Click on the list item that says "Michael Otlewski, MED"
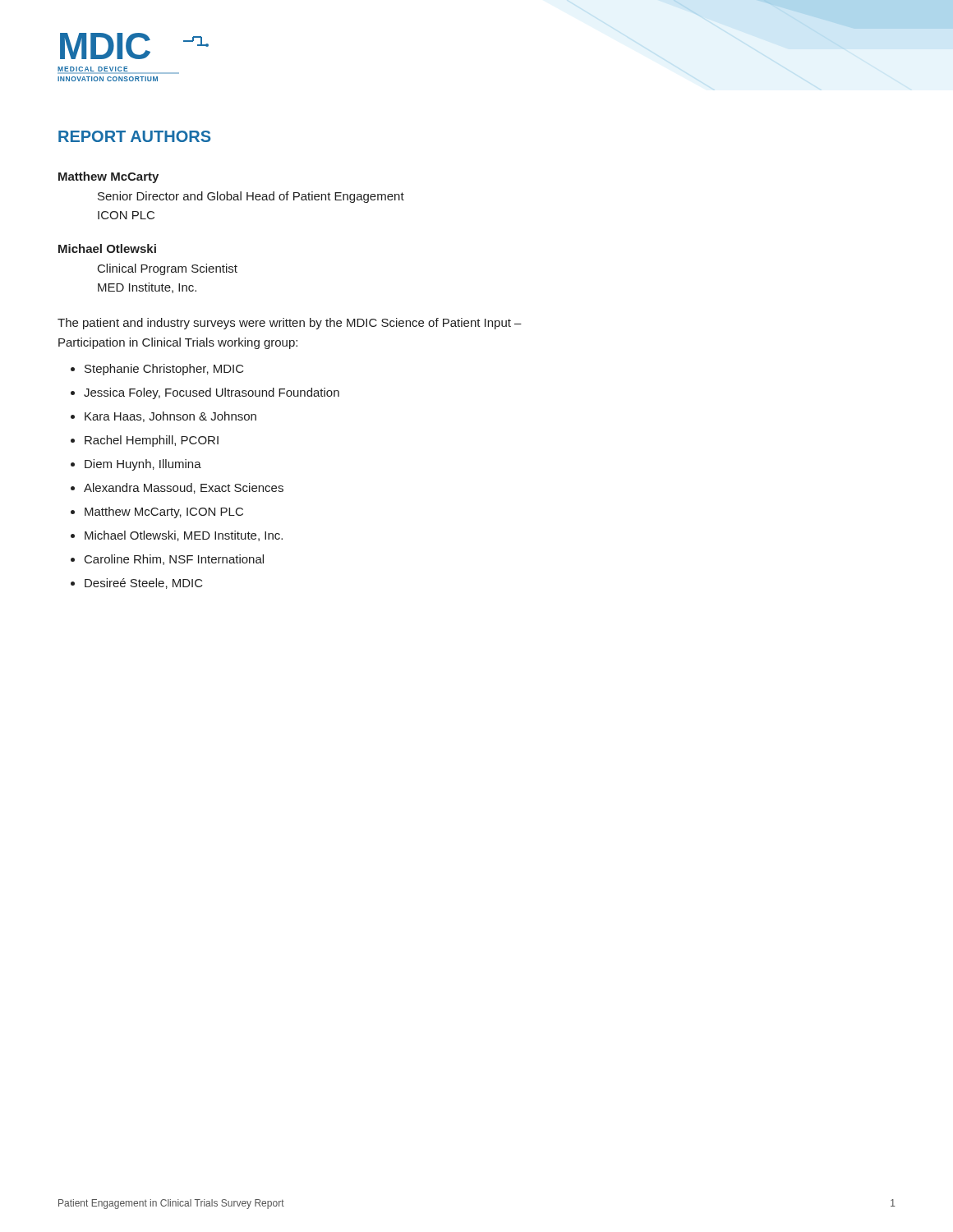Image resolution: width=953 pixels, height=1232 pixels. (184, 535)
